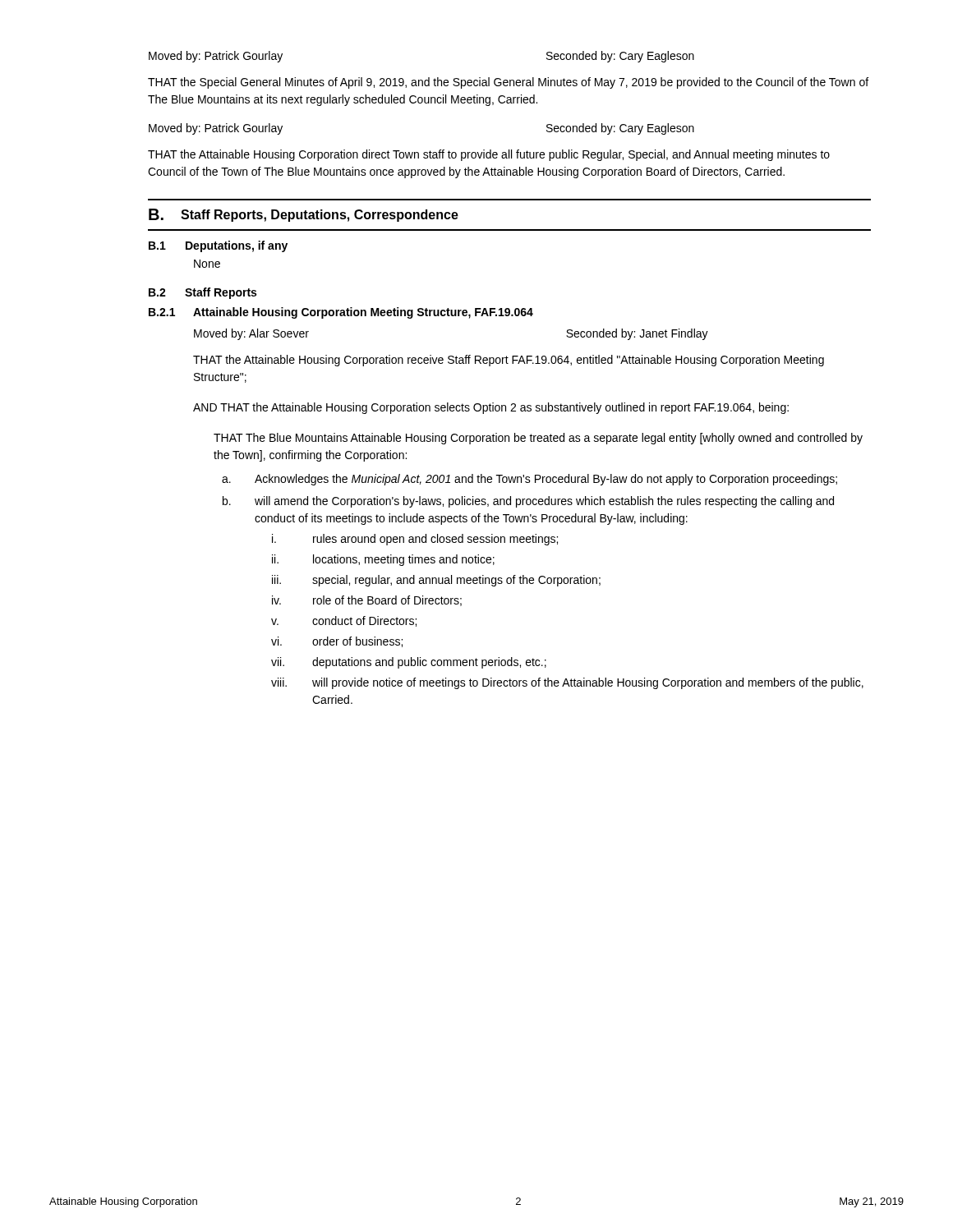Find the list item that reads "vi. order of business;"
The height and width of the screenshot is (1232, 953).
click(337, 642)
